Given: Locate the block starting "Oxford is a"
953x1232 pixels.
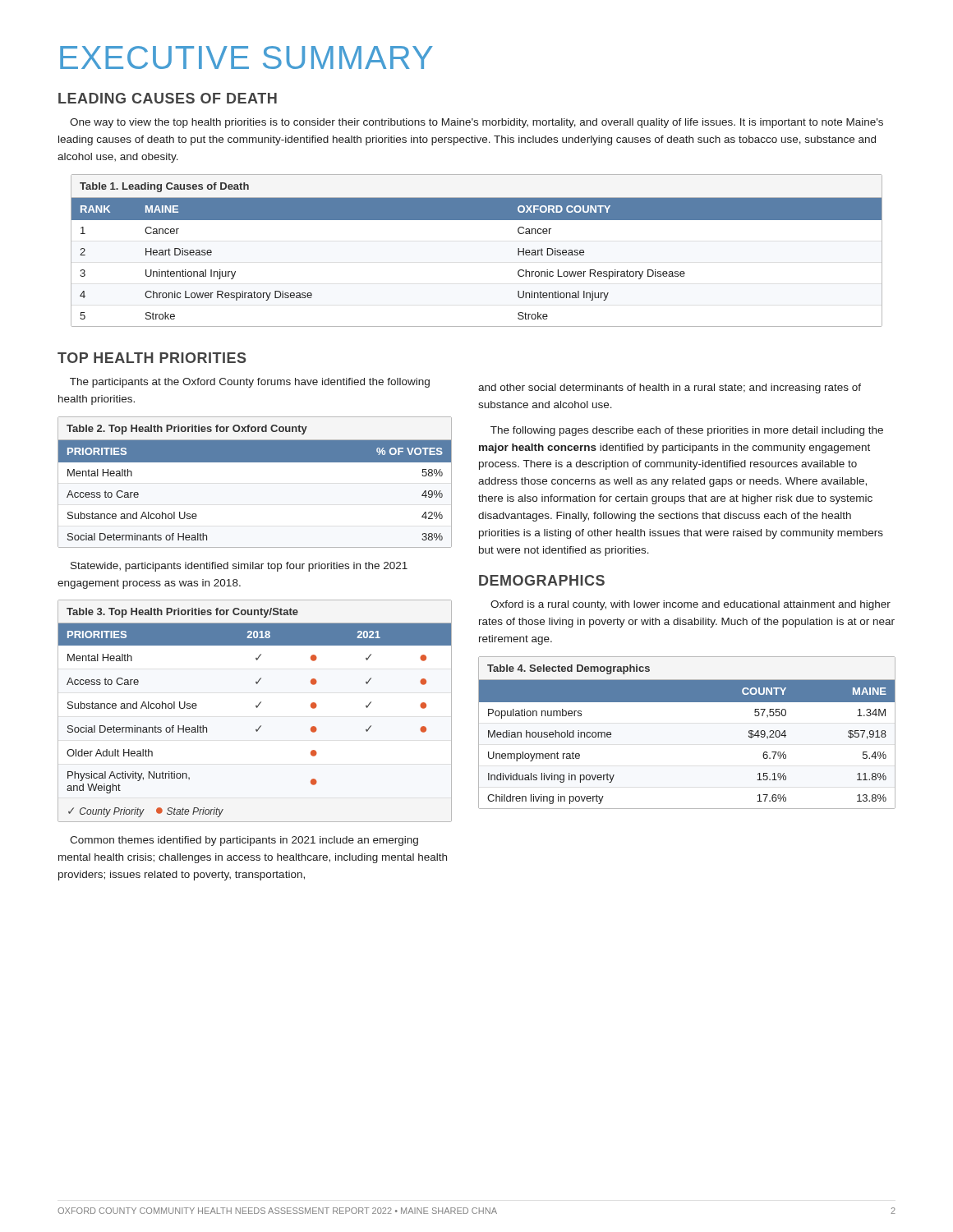Looking at the screenshot, I should [x=687, y=622].
